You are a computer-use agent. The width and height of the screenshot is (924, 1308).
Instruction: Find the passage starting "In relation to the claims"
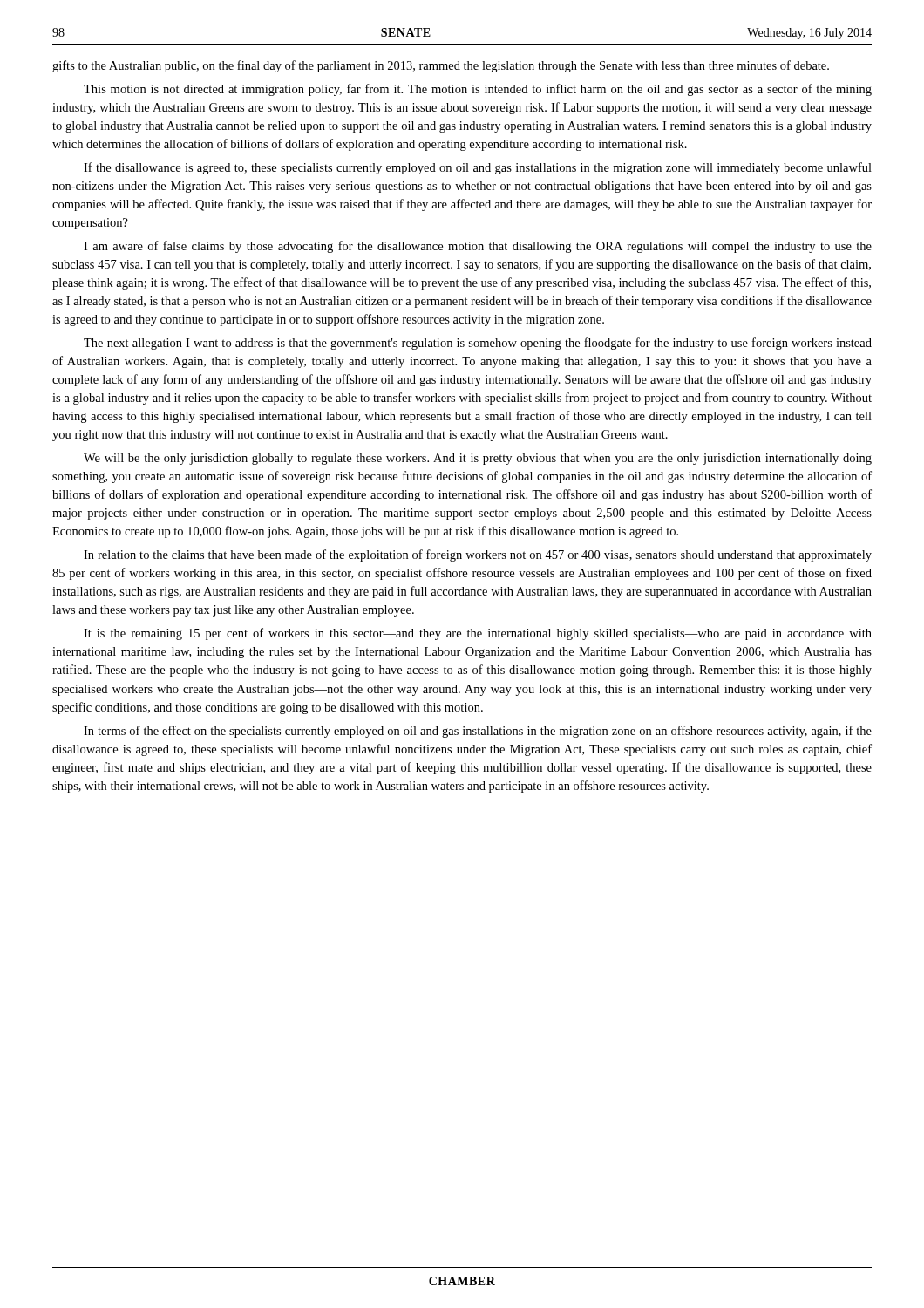pyautogui.click(x=462, y=582)
